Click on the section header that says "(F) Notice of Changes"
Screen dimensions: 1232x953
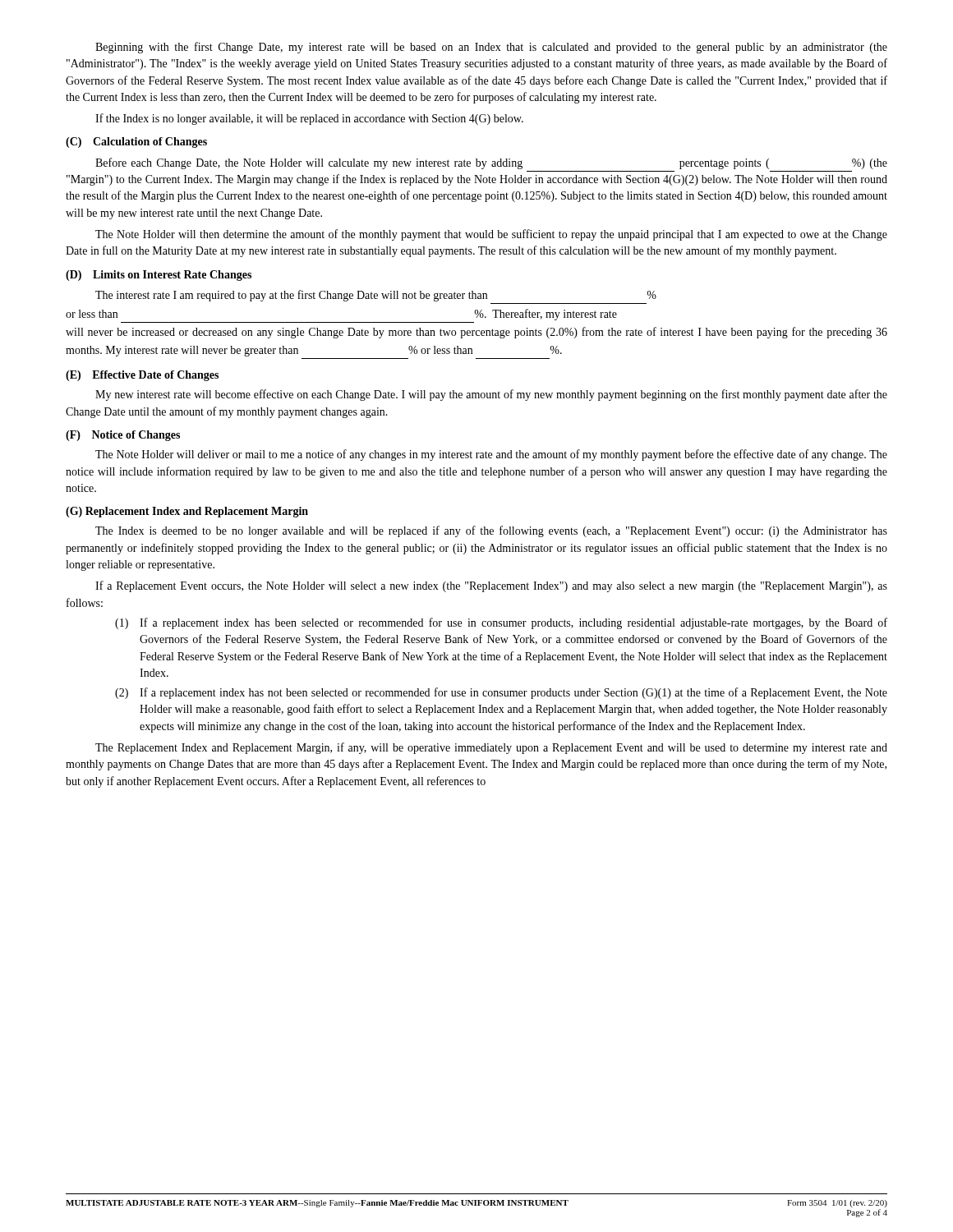pos(123,436)
